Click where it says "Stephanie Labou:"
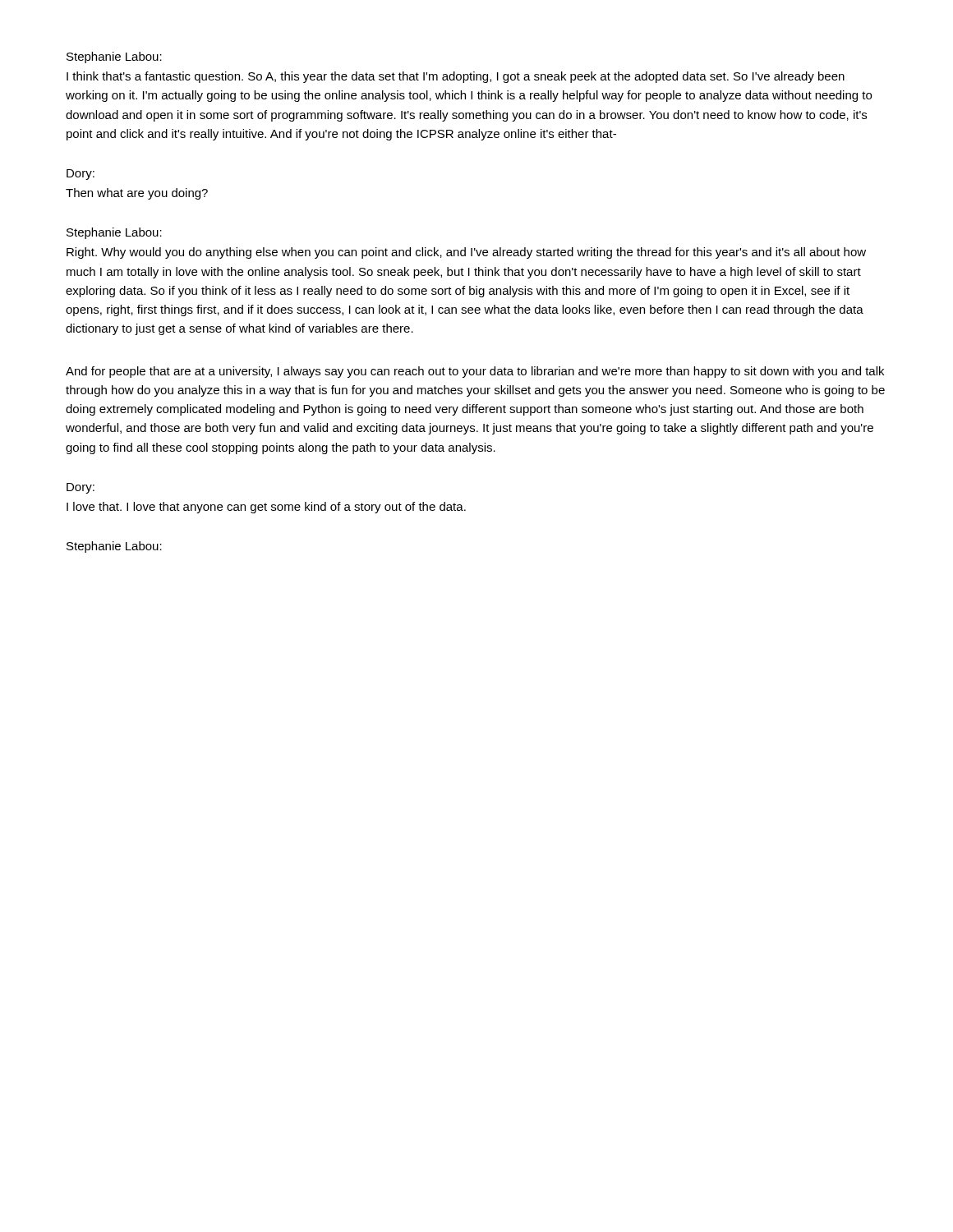 tap(114, 547)
